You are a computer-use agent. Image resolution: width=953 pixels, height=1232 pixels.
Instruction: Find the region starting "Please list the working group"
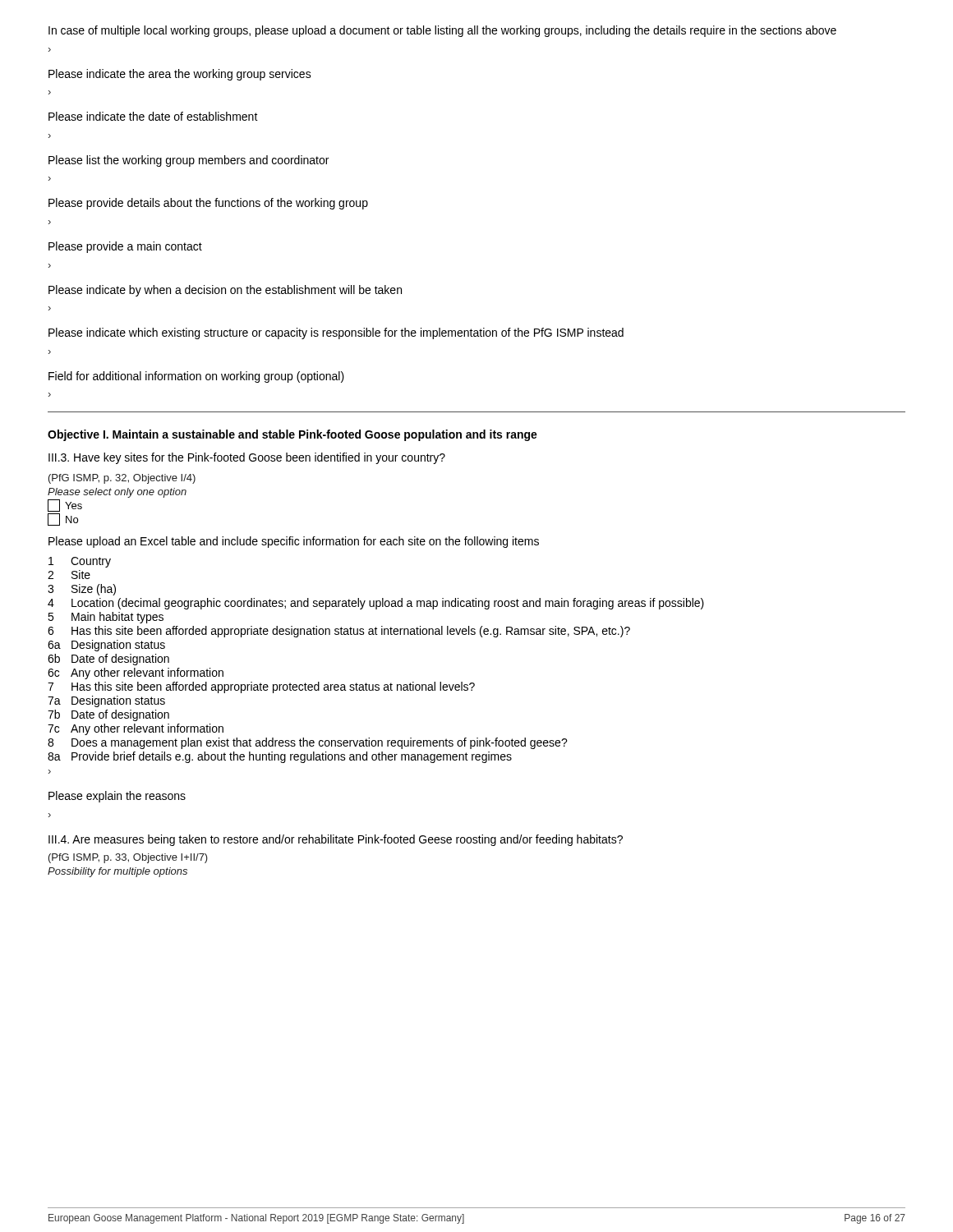coord(188,160)
